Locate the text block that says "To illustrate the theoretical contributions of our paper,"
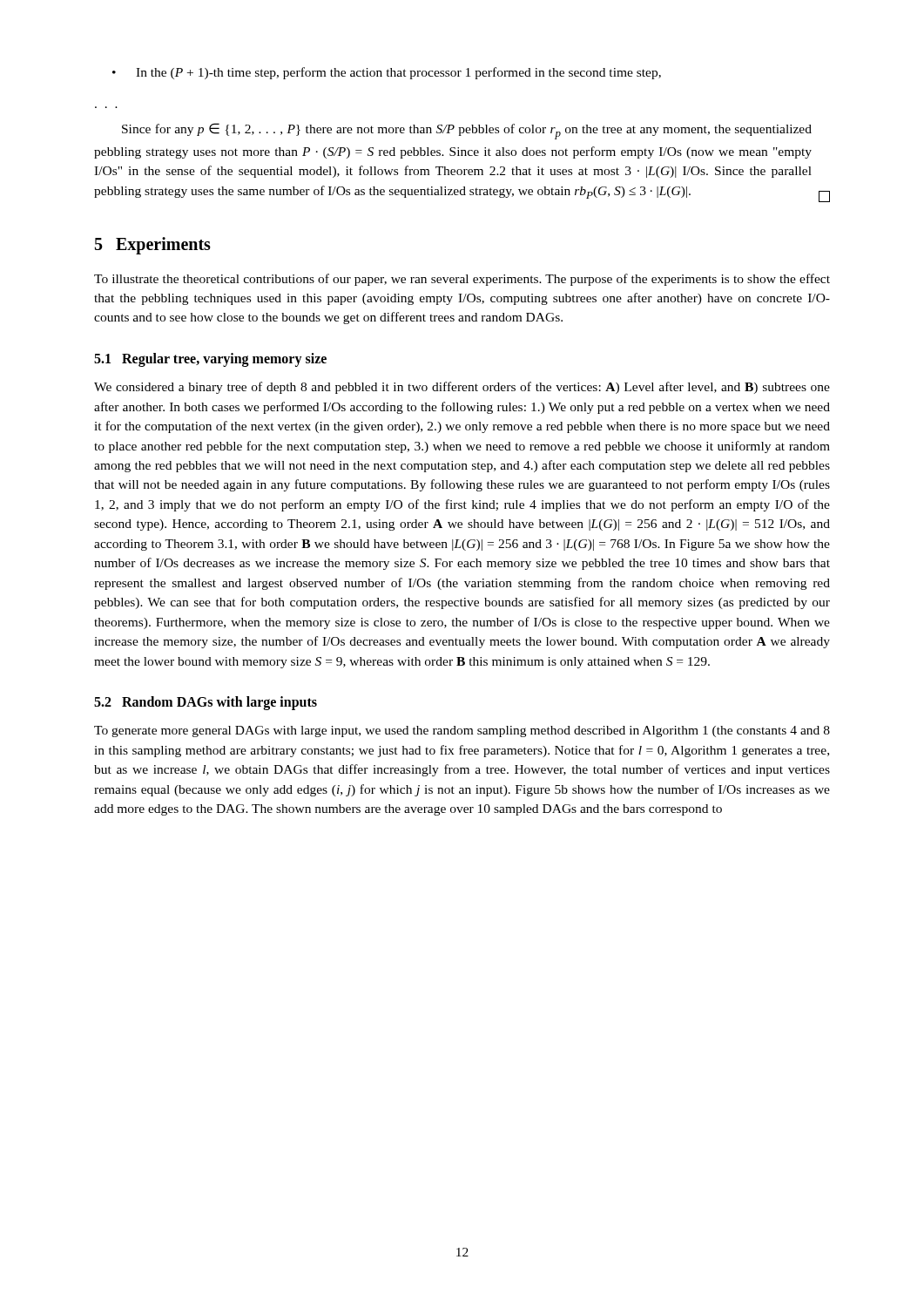The height and width of the screenshot is (1307, 924). coord(462,298)
